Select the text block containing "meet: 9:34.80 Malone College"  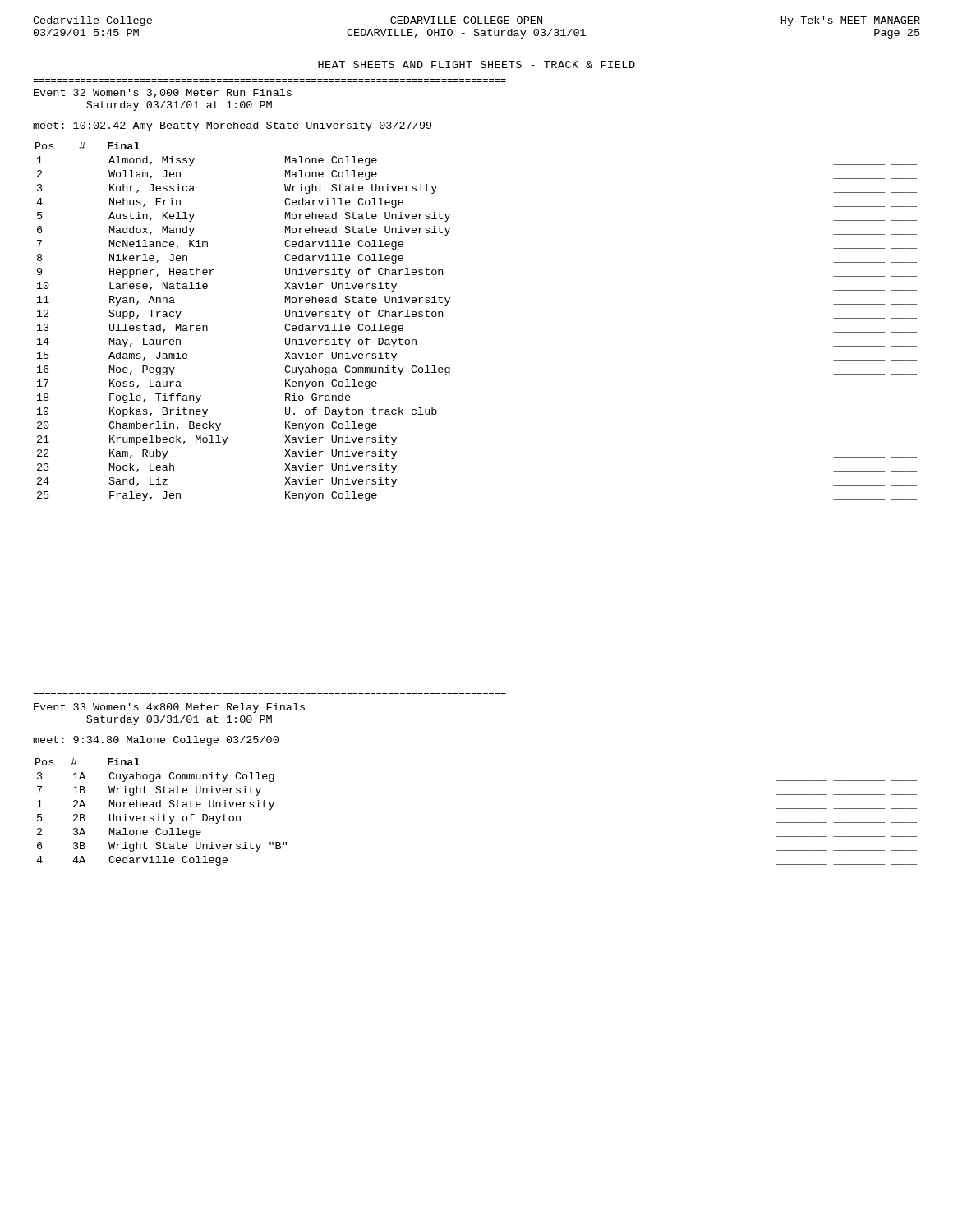156,740
